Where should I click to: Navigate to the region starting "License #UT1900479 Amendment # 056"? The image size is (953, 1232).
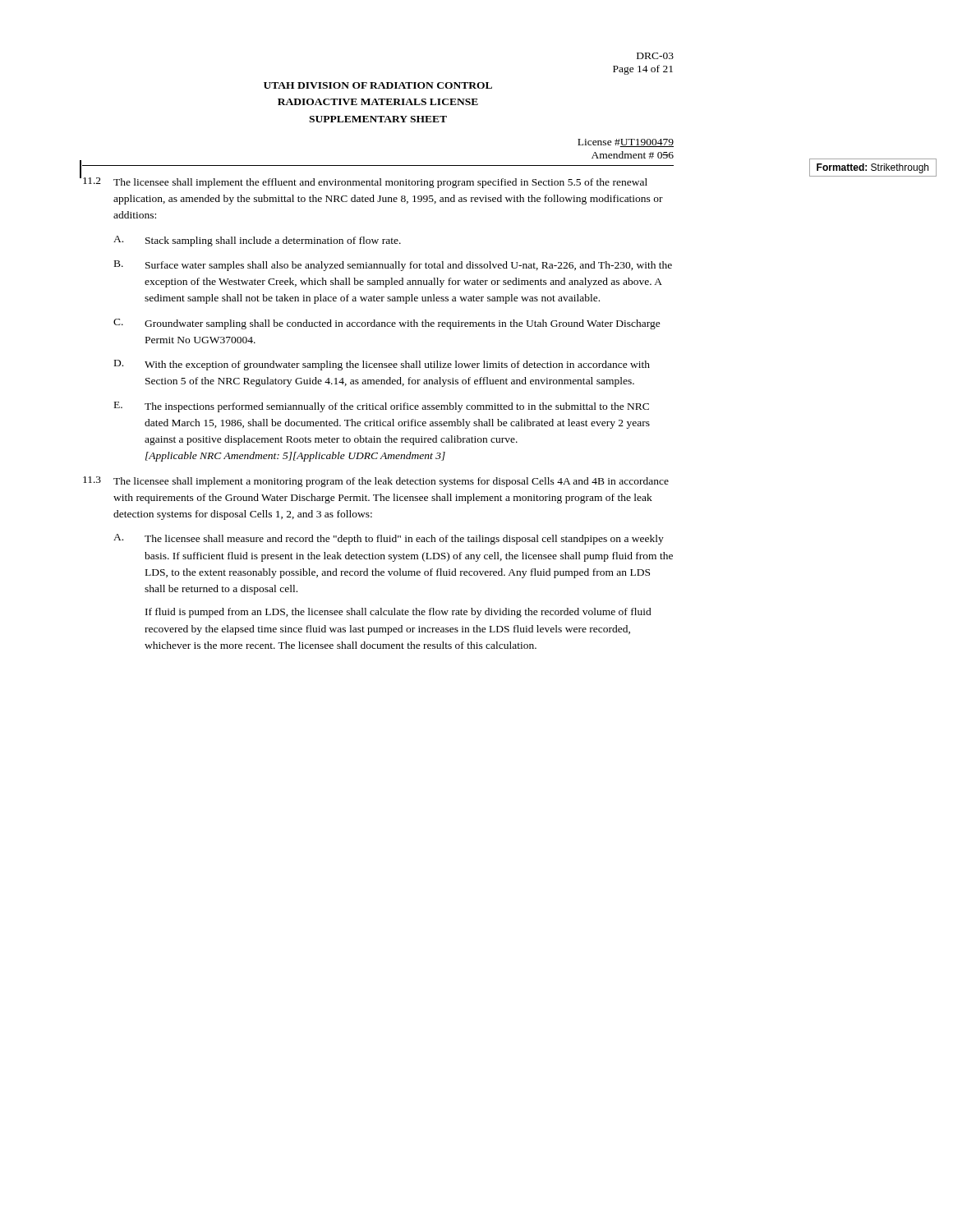625,148
